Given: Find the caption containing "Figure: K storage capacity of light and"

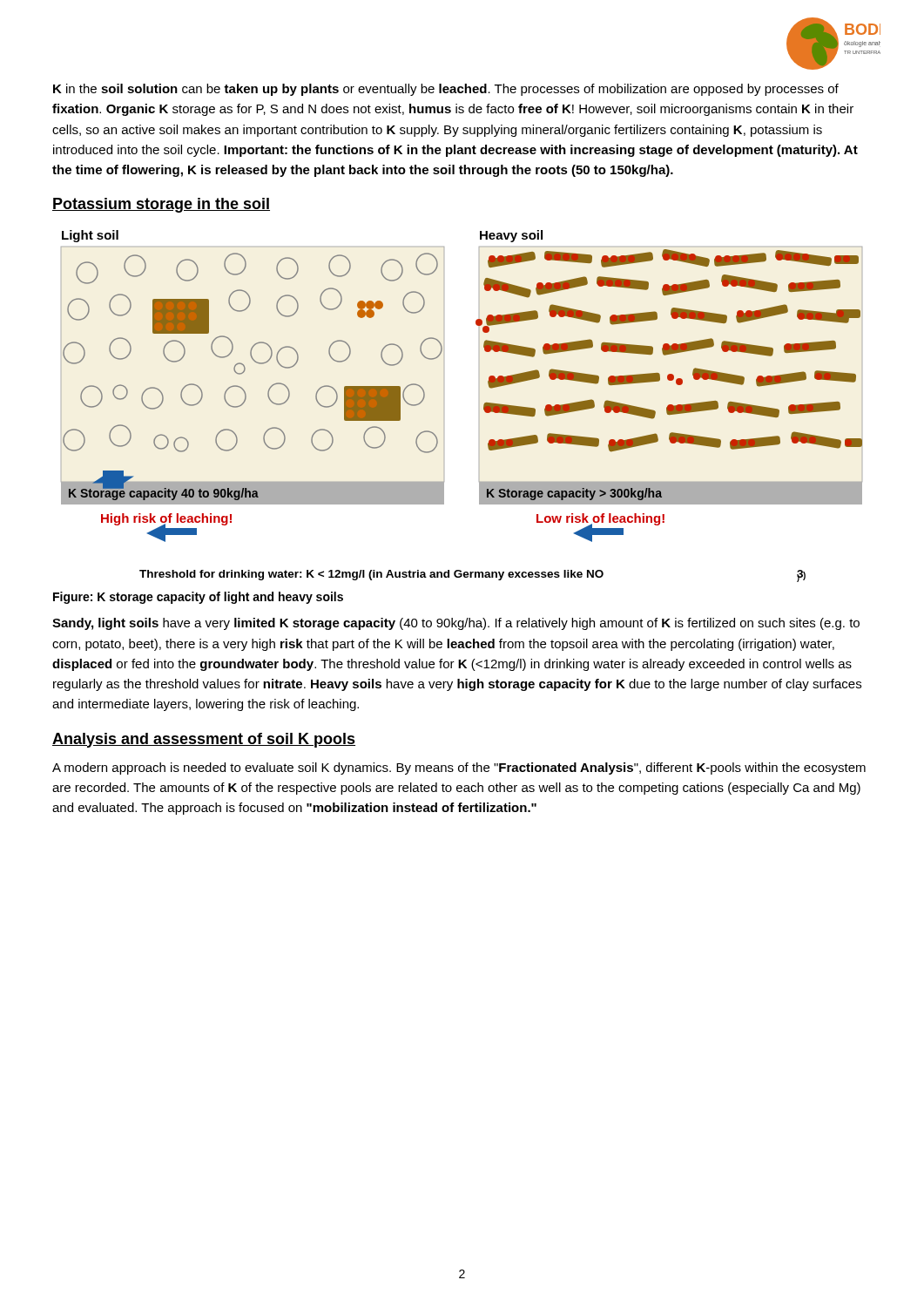Looking at the screenshot, I should tap(198, 597).
